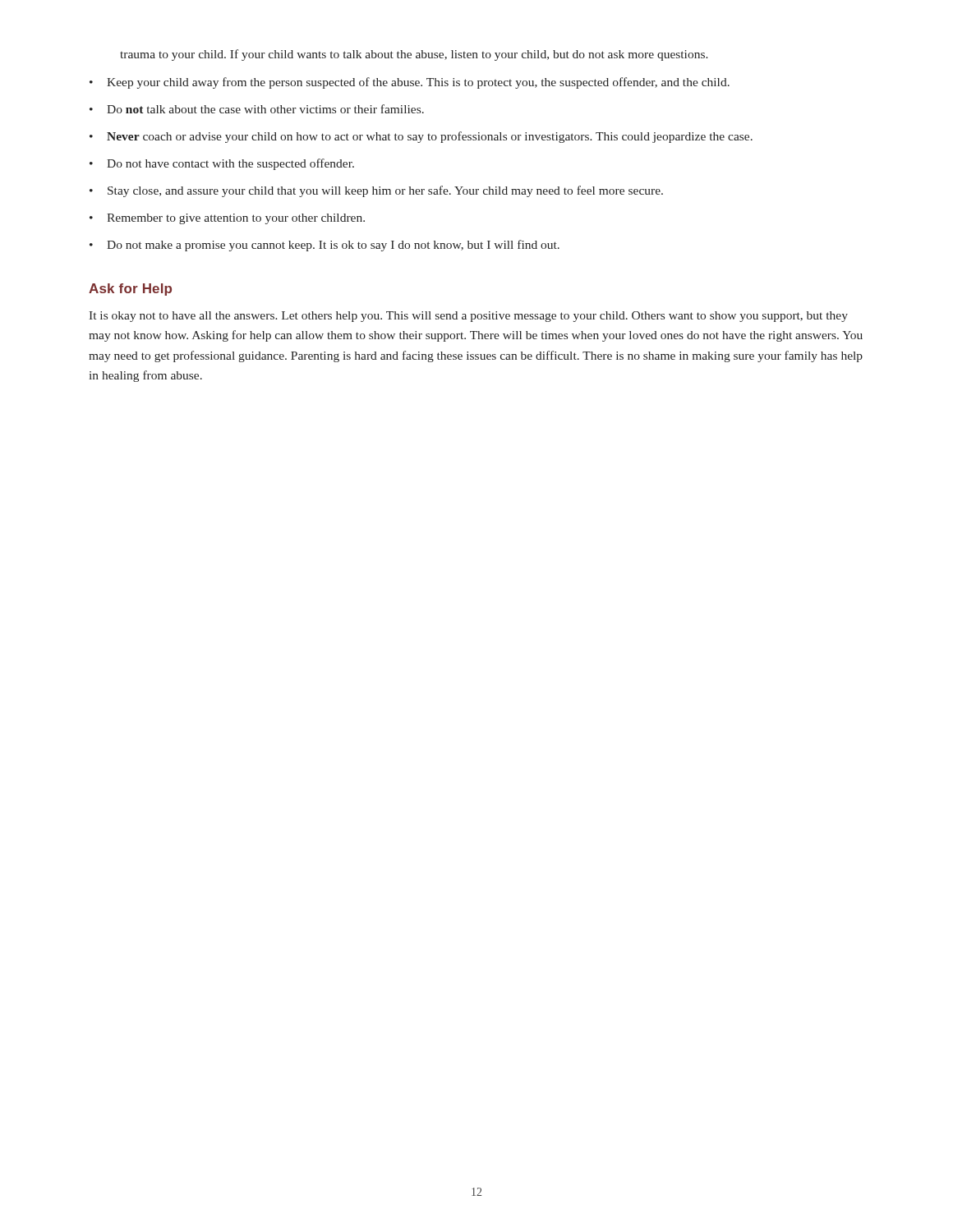Click on the passage starting "• Do not have contact with"
Image resolution: width=953 pixels, height=1232 pixels.
click(222, 164)
